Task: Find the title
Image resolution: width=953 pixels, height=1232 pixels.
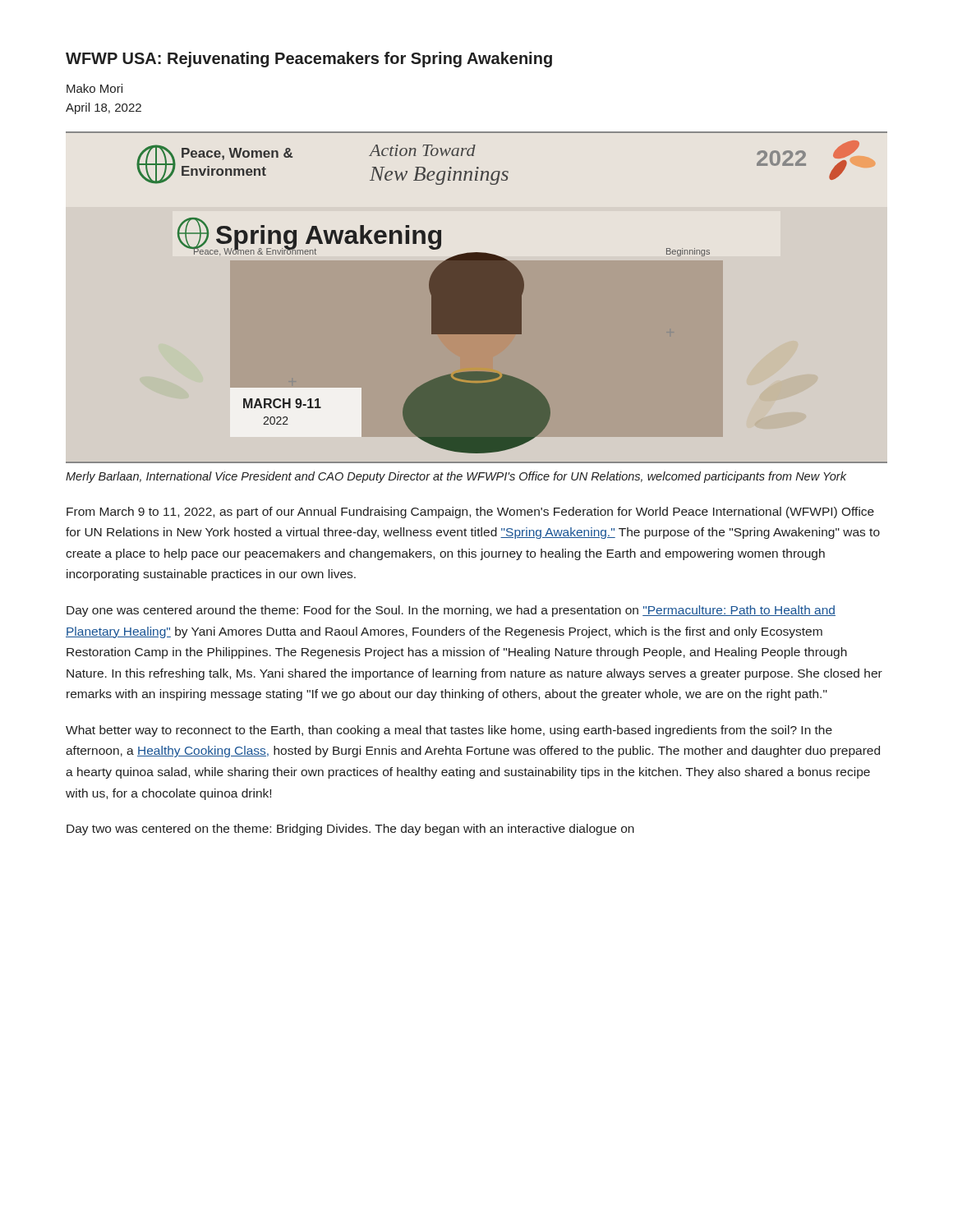Action: pyautogui.click(x=309, y=58)
